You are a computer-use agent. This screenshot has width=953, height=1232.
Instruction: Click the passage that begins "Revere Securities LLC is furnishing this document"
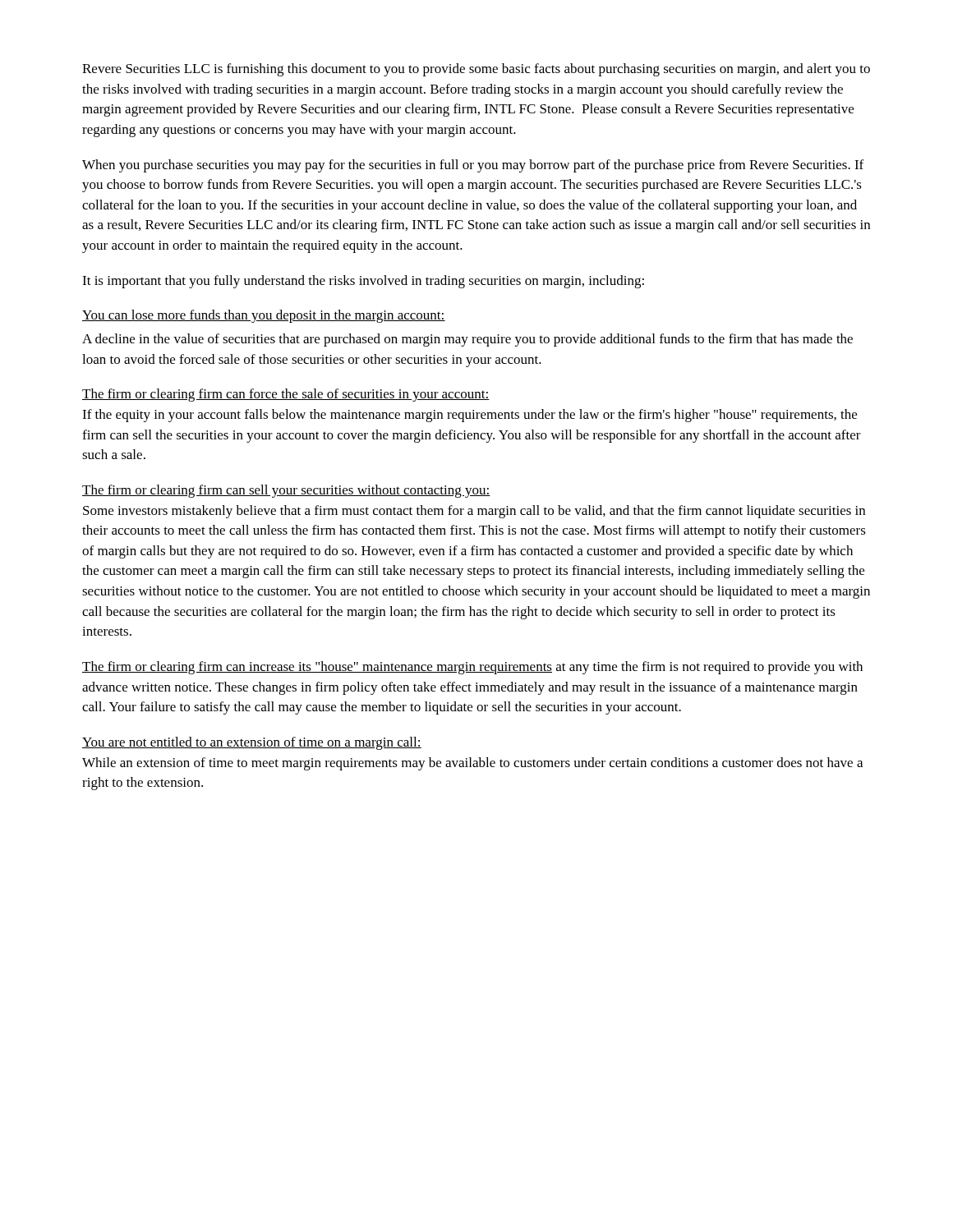(x=476, y=99)
